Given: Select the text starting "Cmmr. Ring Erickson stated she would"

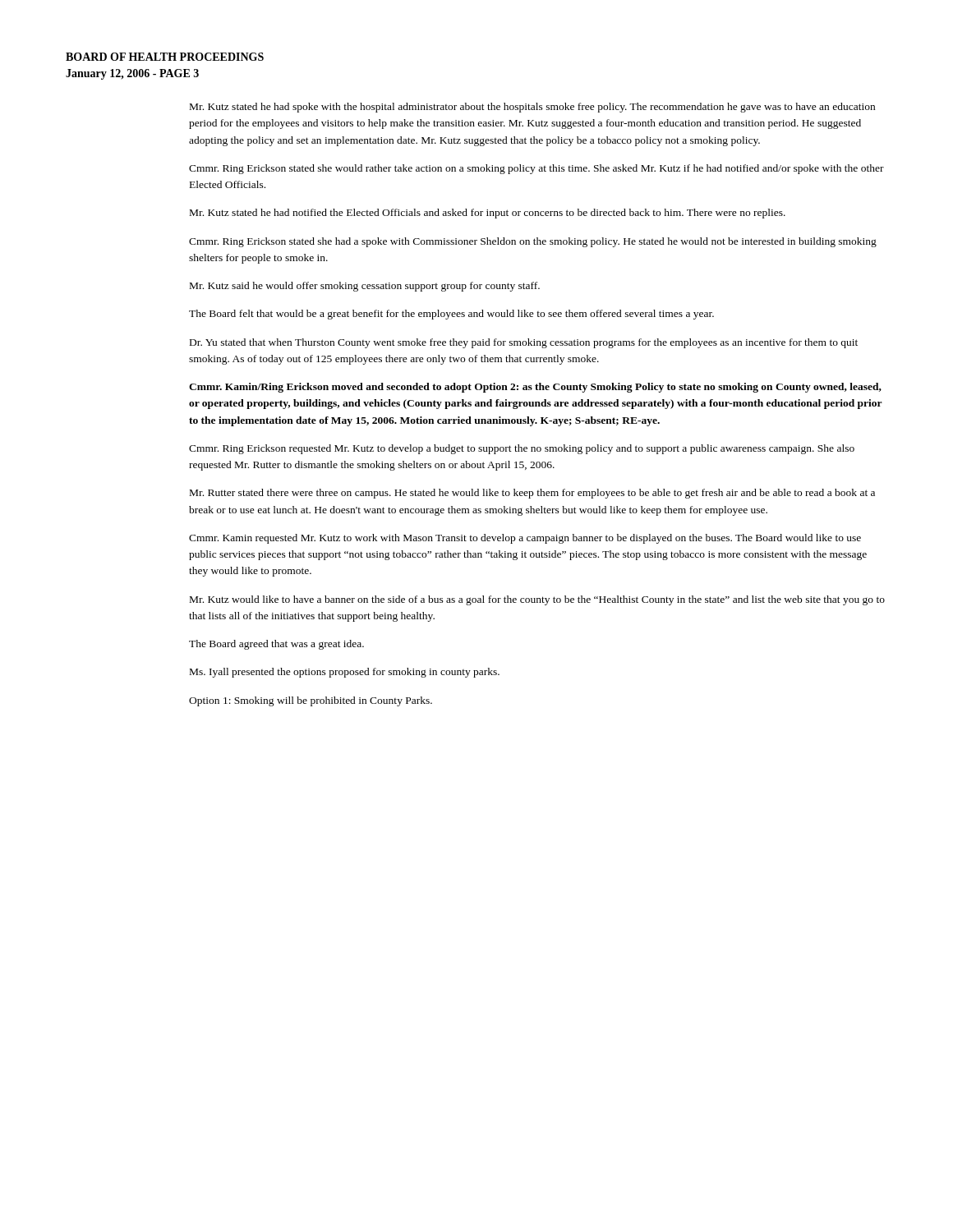Looking at the screenshot, I should tap(536, 176).
